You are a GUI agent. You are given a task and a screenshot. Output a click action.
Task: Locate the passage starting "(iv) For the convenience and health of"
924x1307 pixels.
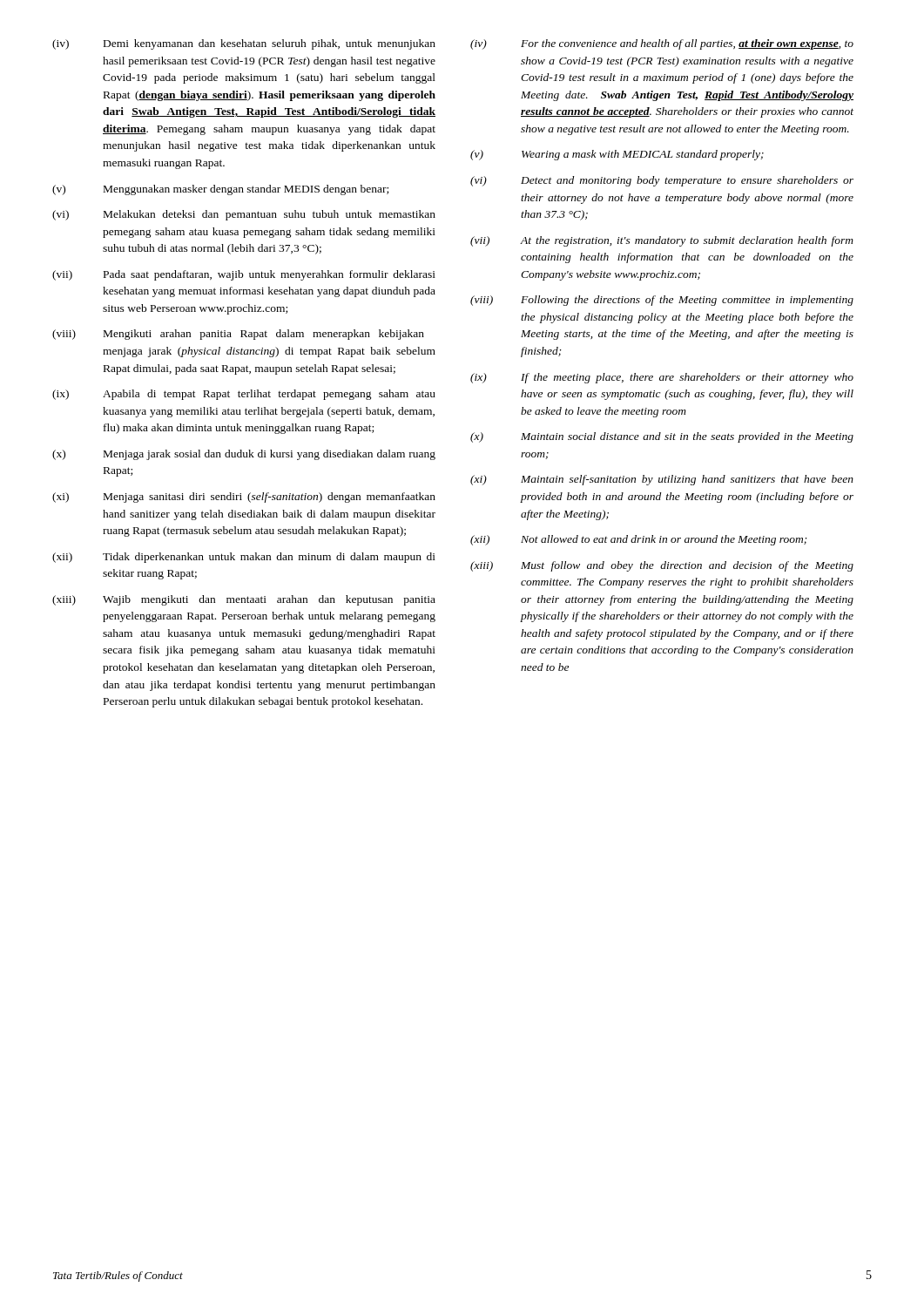click(x=662, y=86)
